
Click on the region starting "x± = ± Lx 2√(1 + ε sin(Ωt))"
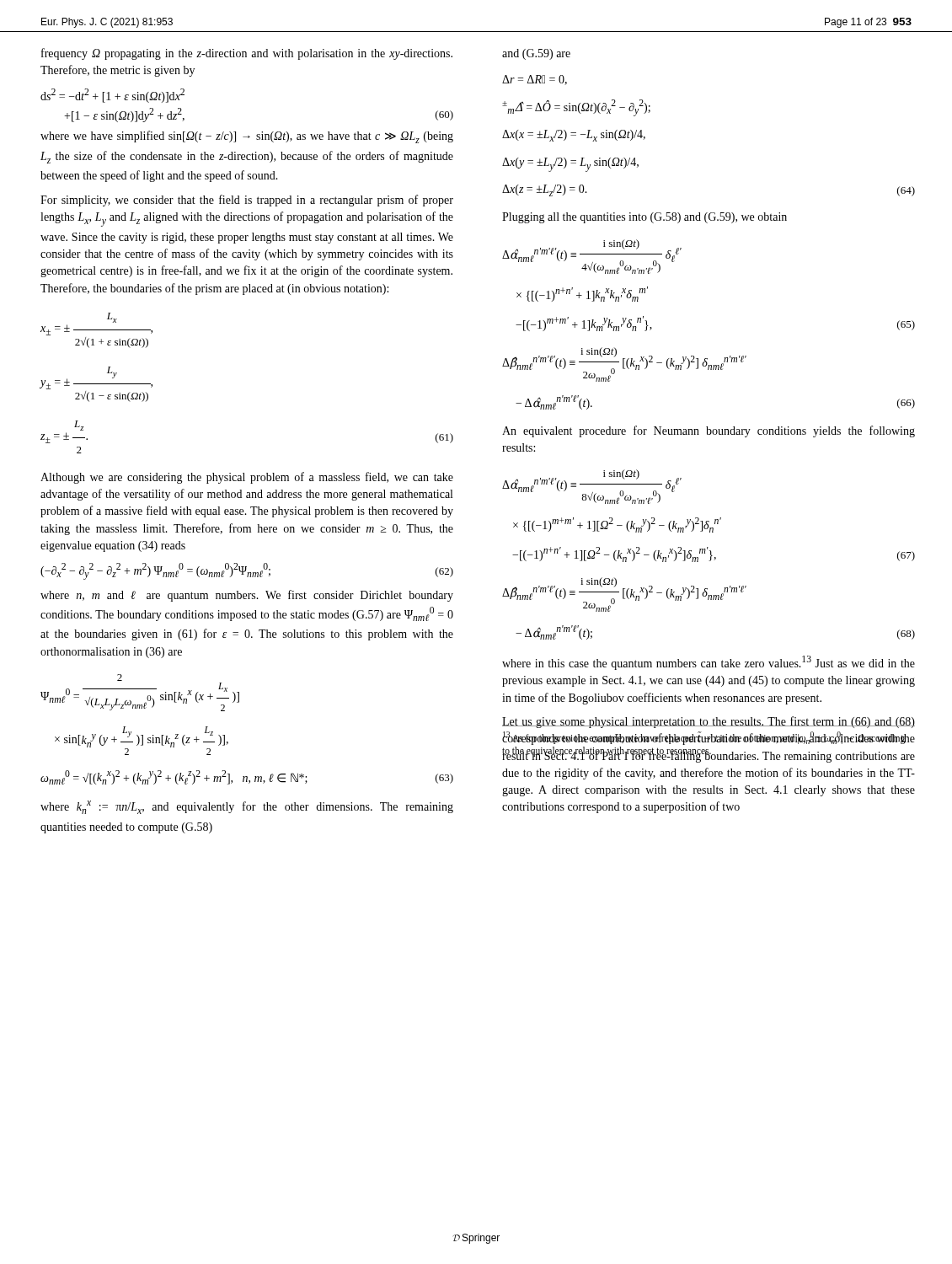[x=112, y=318]
